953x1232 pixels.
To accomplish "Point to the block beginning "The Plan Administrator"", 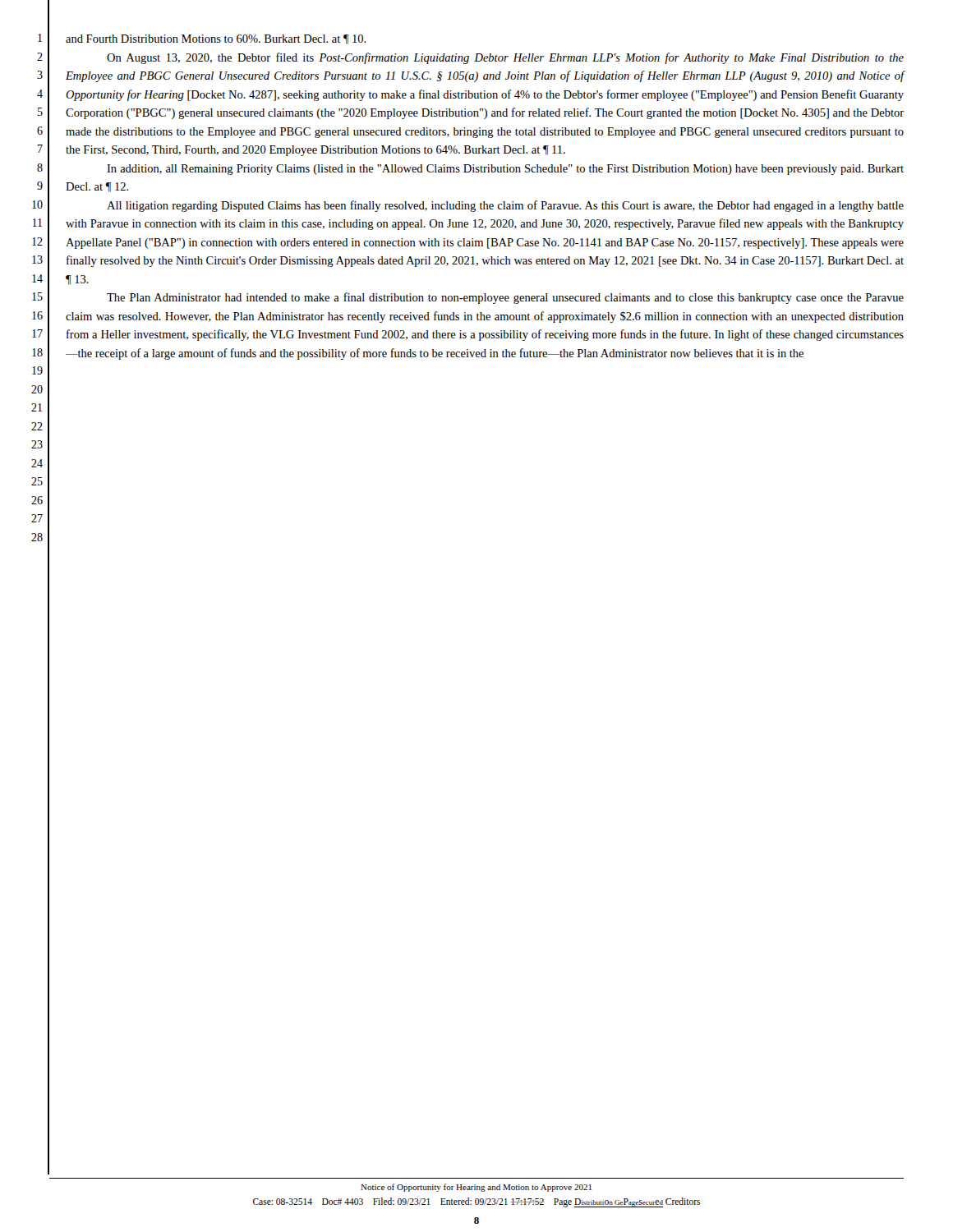I will (485, 325).
